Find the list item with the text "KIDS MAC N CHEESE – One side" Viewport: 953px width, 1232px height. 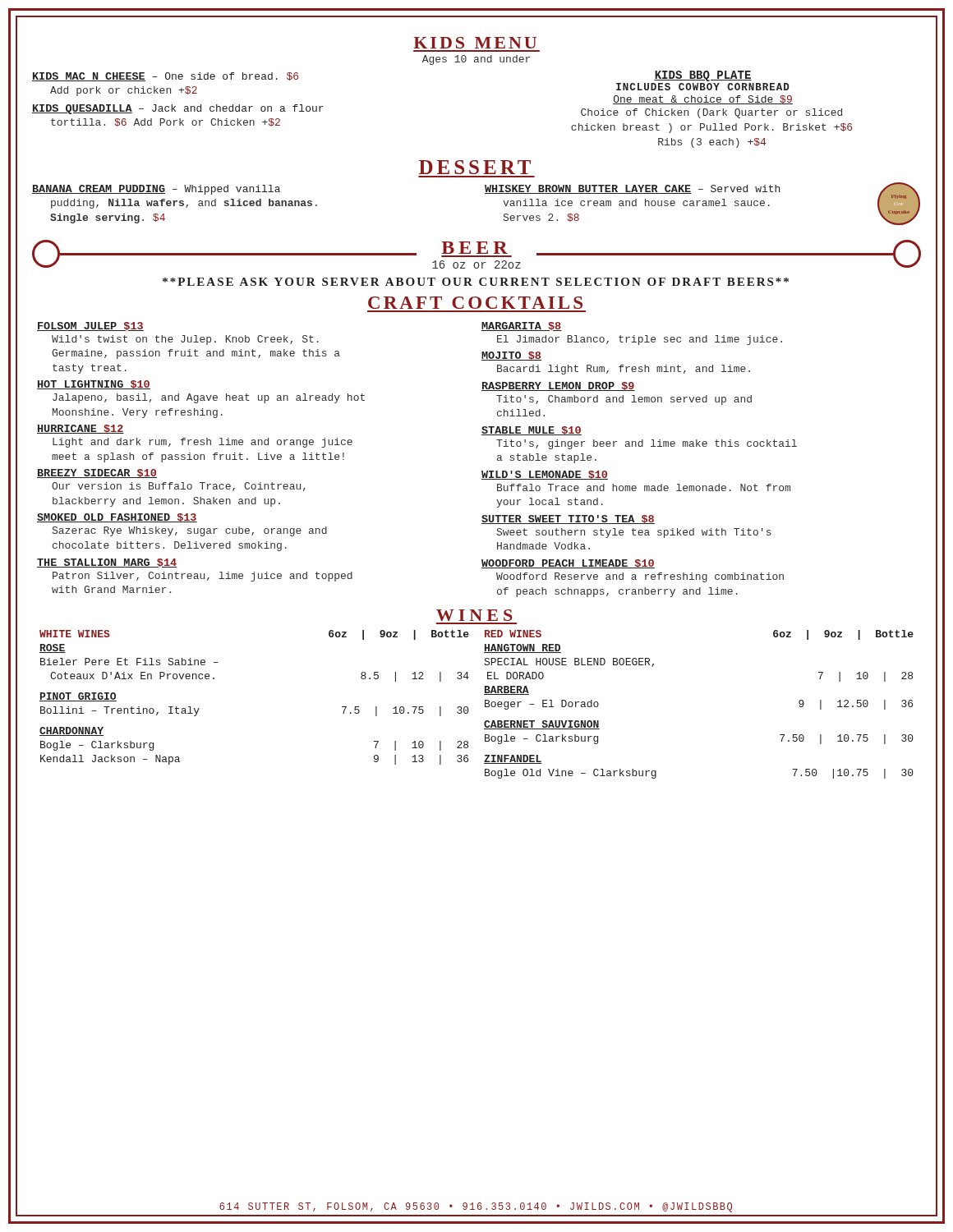coord(250,85)
